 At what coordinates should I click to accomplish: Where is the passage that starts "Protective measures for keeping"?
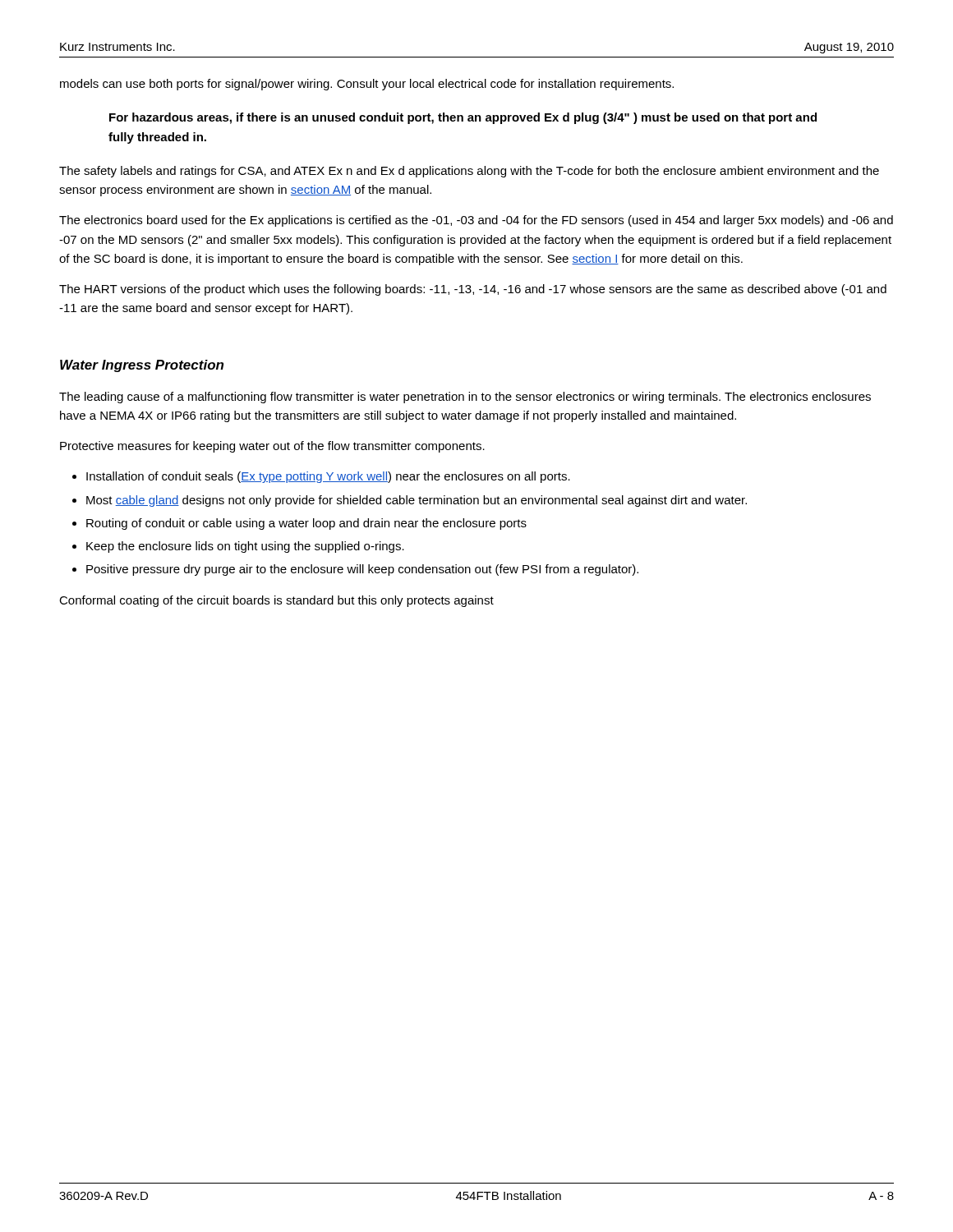click(272, 446)
